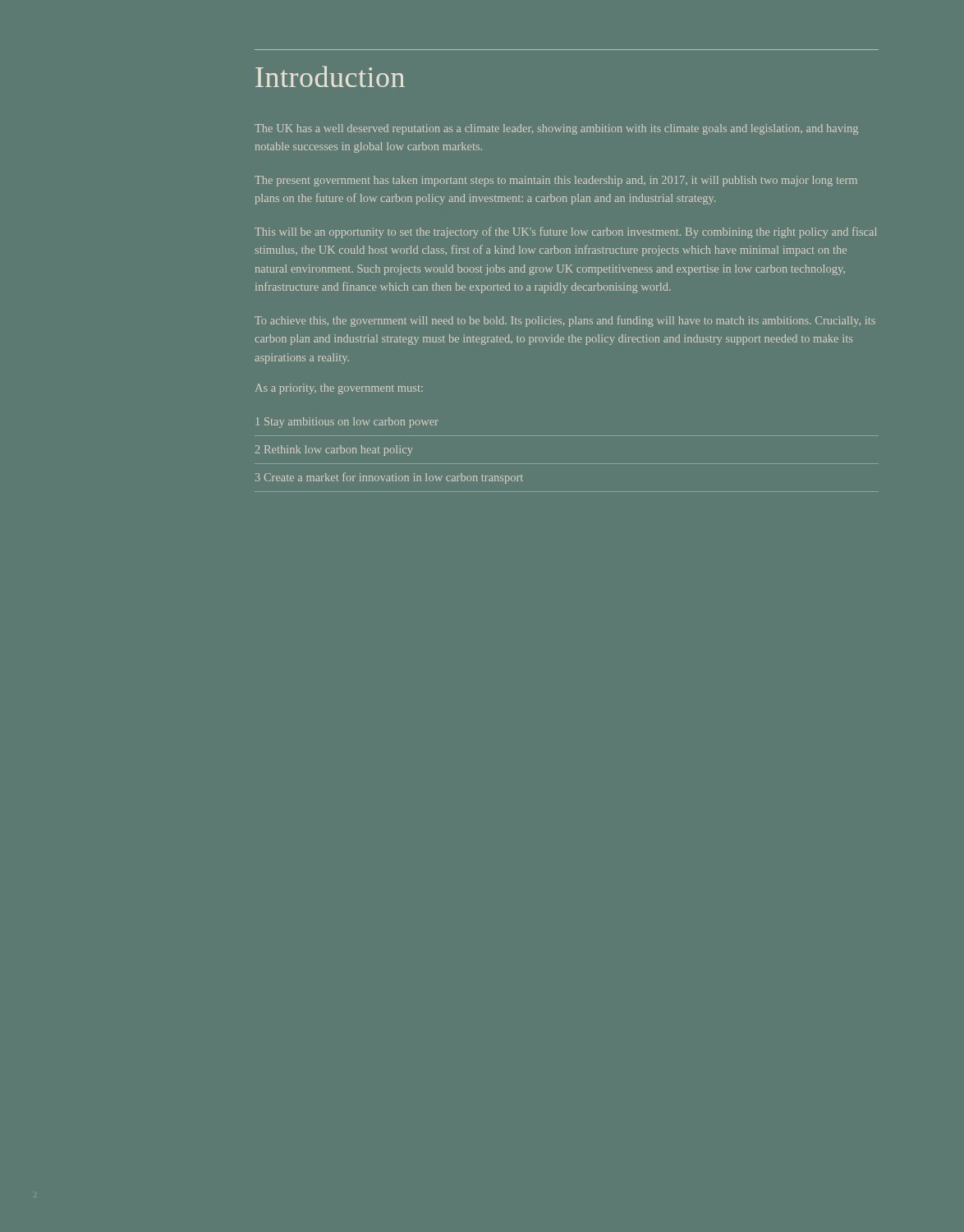The height and width of the screenshot is (1232, 964).
Task: Click on the block starting "1 Stay ambitious"
Action: (x=347, y=423)
